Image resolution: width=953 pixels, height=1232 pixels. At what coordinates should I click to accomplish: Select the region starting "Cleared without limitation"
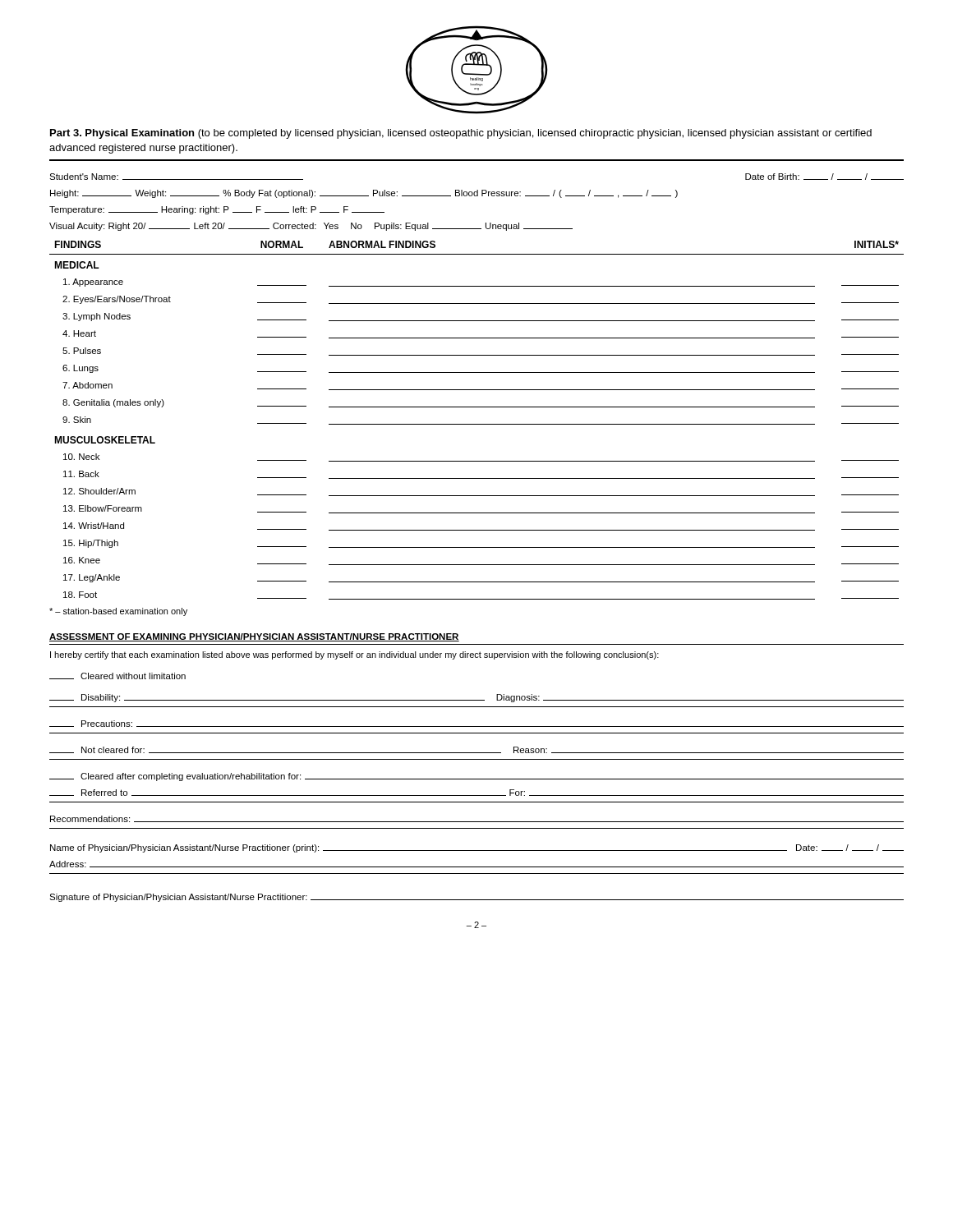118,675
